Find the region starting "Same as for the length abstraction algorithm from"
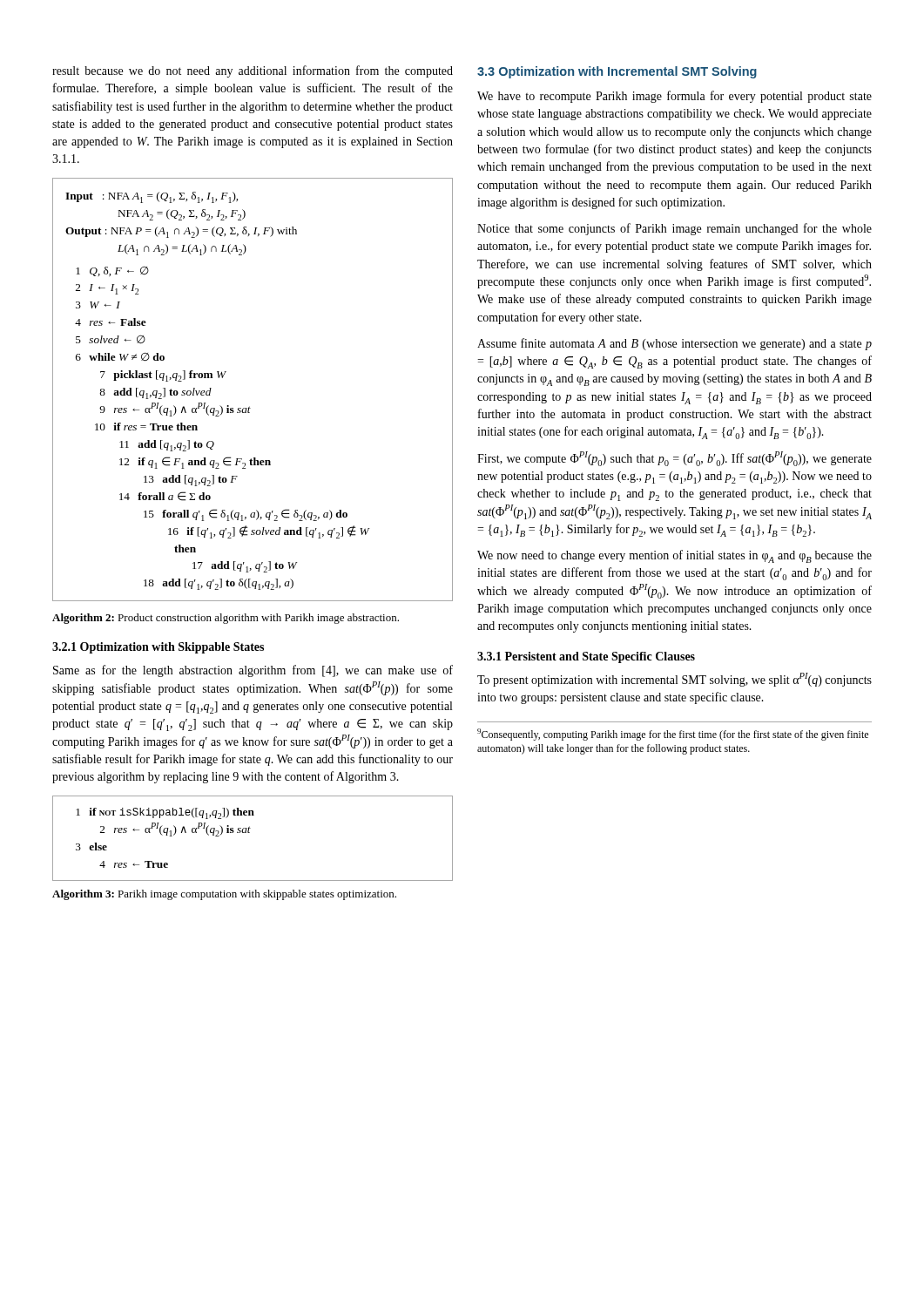 pyautogui.click(x=253, y=725)
